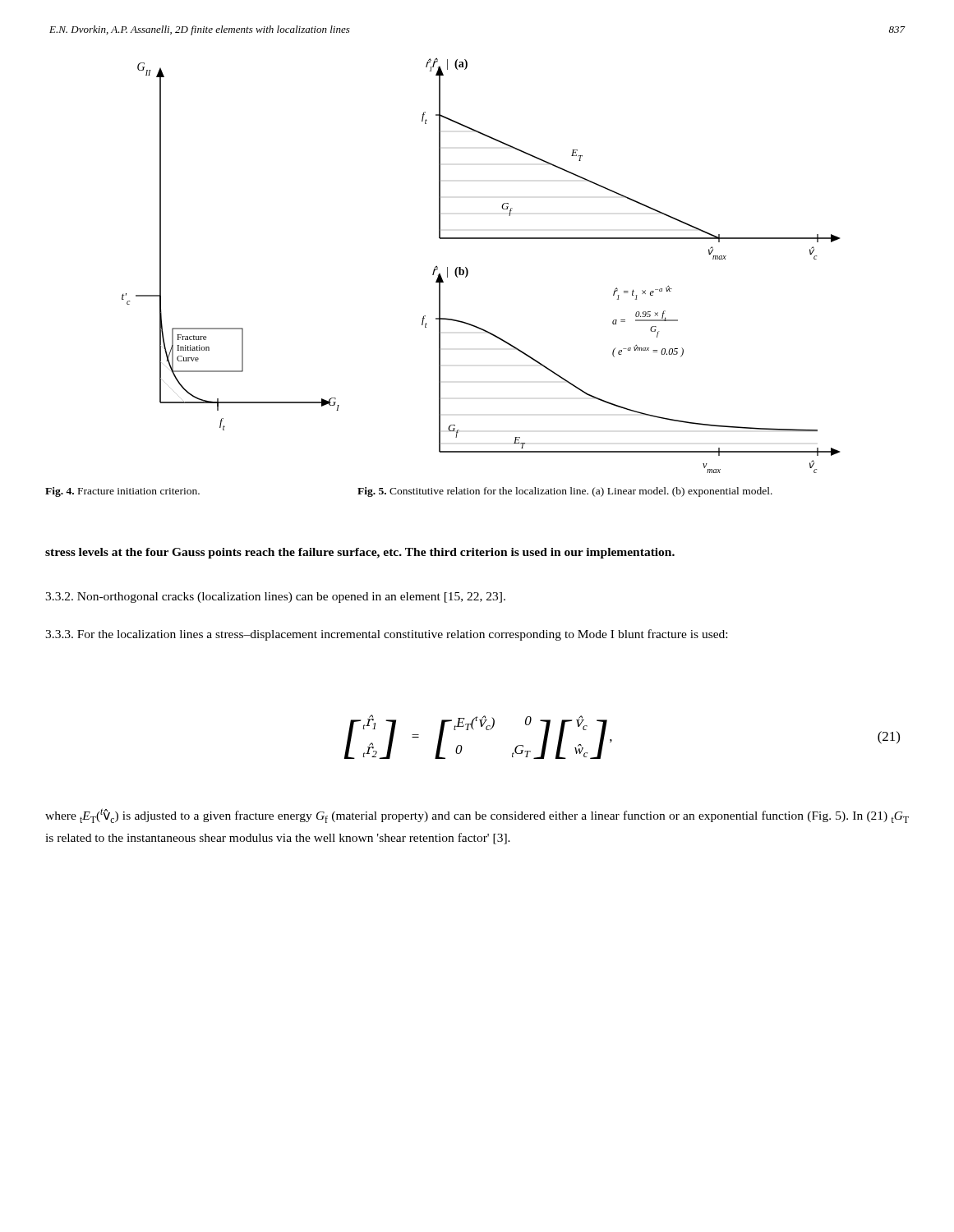Screen dimensions: 1232x954
Task: Select the text starting "3.3.2. Non-orthogonal cracks (localization lines) can be"
Action: 276,596
